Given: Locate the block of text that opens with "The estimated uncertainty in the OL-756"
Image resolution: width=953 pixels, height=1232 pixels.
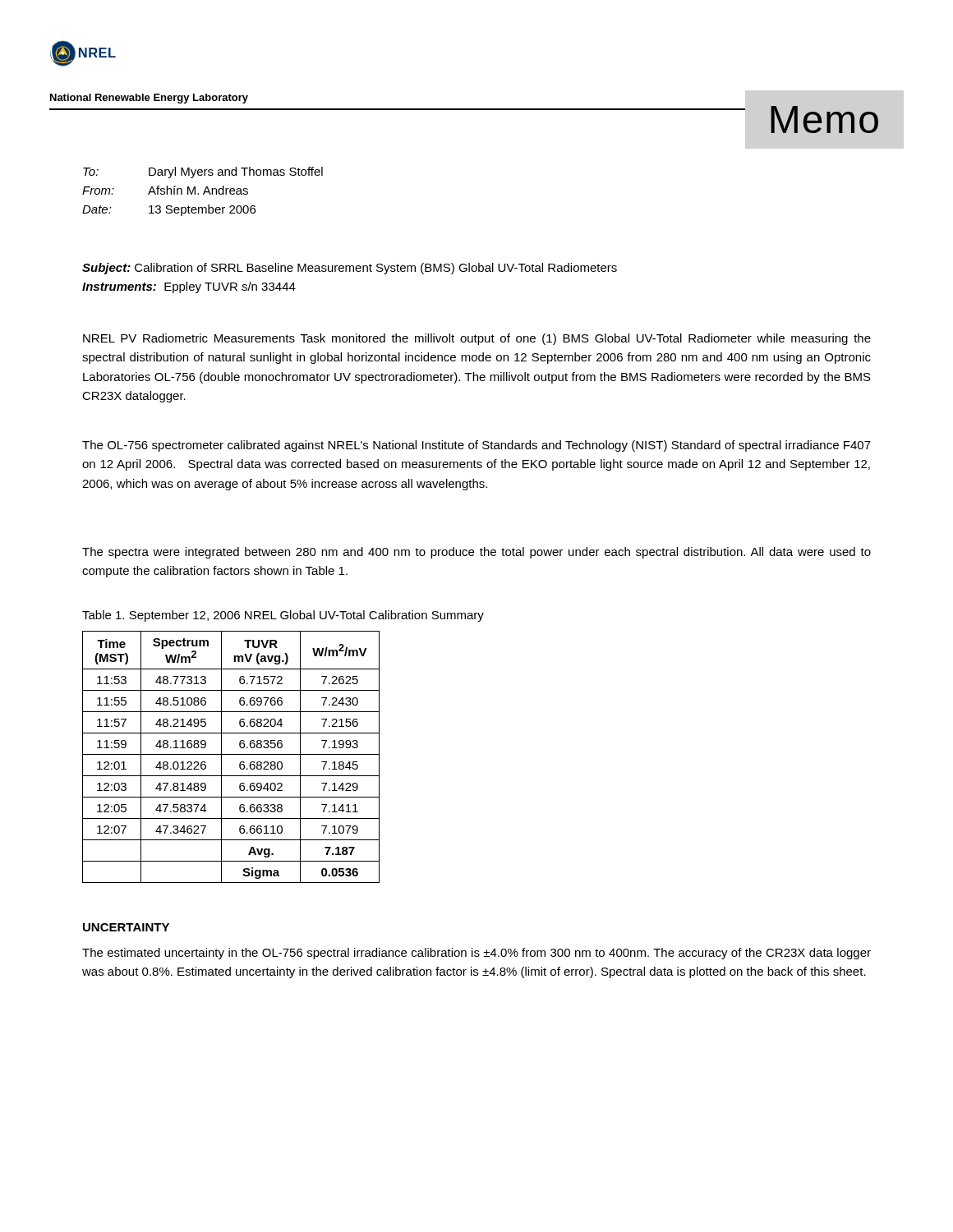Looking at the screenshot, I should point(476,962).
